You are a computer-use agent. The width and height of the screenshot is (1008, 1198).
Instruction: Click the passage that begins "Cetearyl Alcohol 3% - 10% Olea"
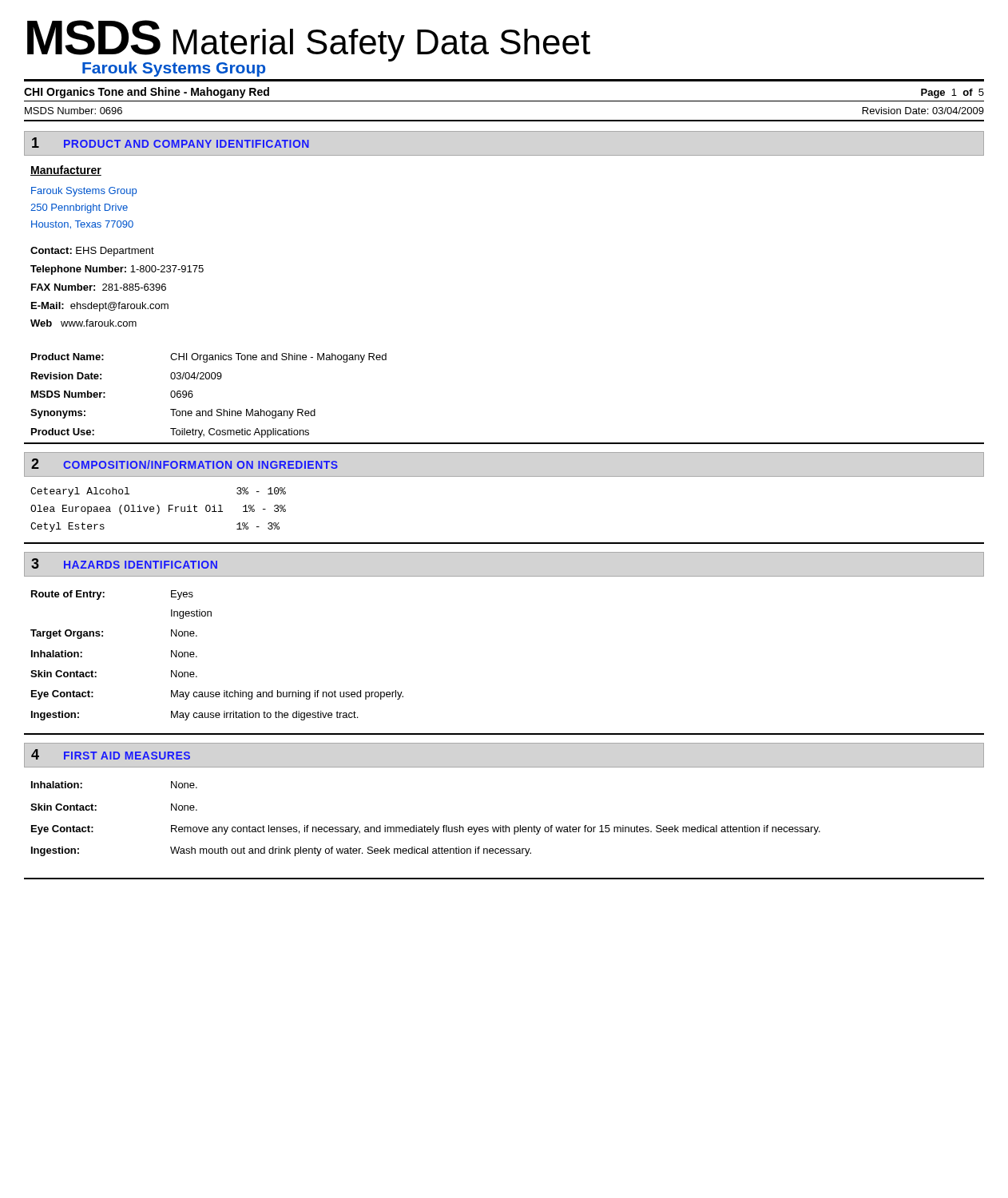pos(158,509)
